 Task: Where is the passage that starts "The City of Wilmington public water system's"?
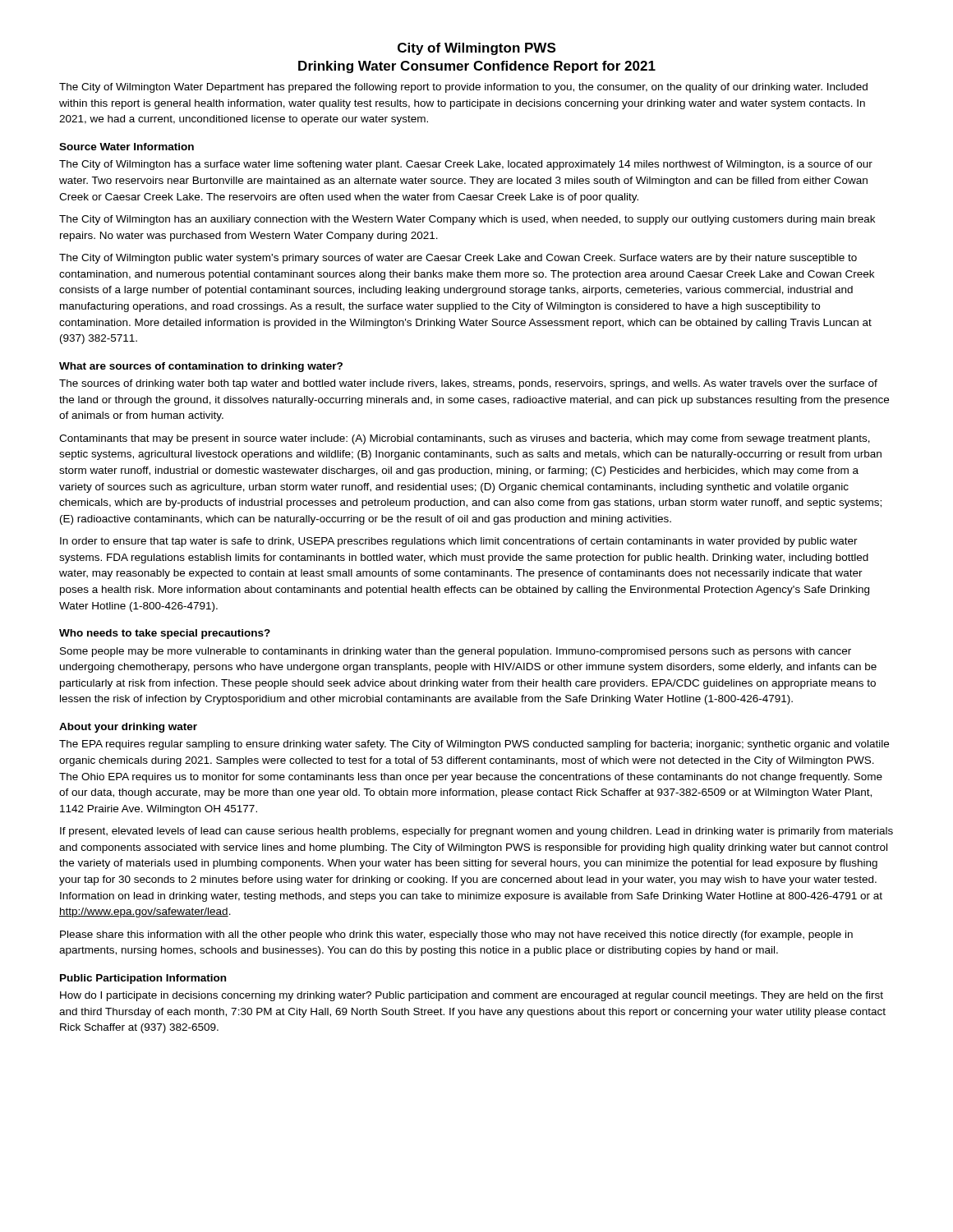[476, 298]
